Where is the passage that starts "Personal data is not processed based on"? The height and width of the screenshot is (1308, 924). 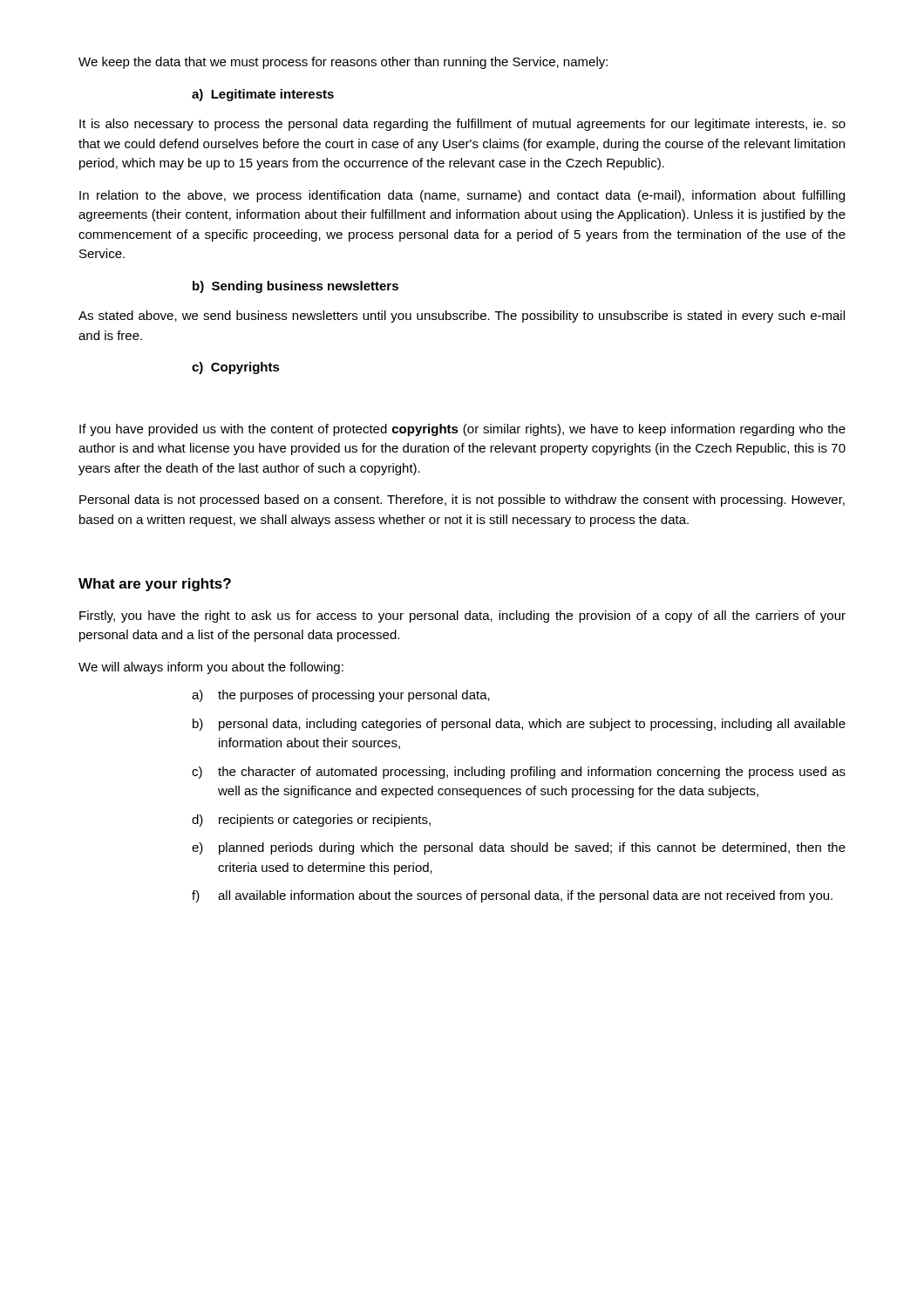point(462,510)
